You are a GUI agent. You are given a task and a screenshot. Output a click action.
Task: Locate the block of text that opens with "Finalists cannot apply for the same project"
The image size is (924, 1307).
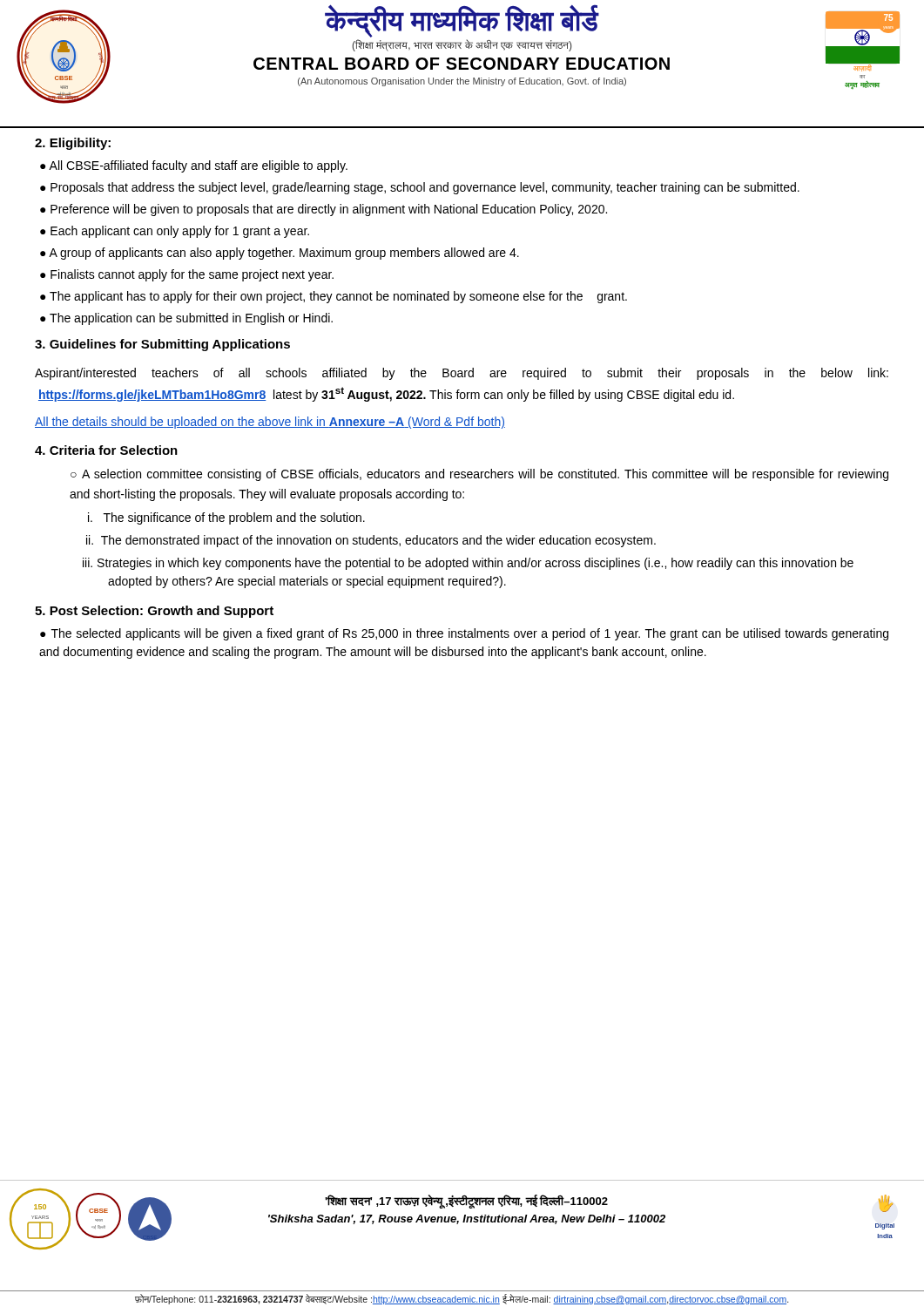192,274
